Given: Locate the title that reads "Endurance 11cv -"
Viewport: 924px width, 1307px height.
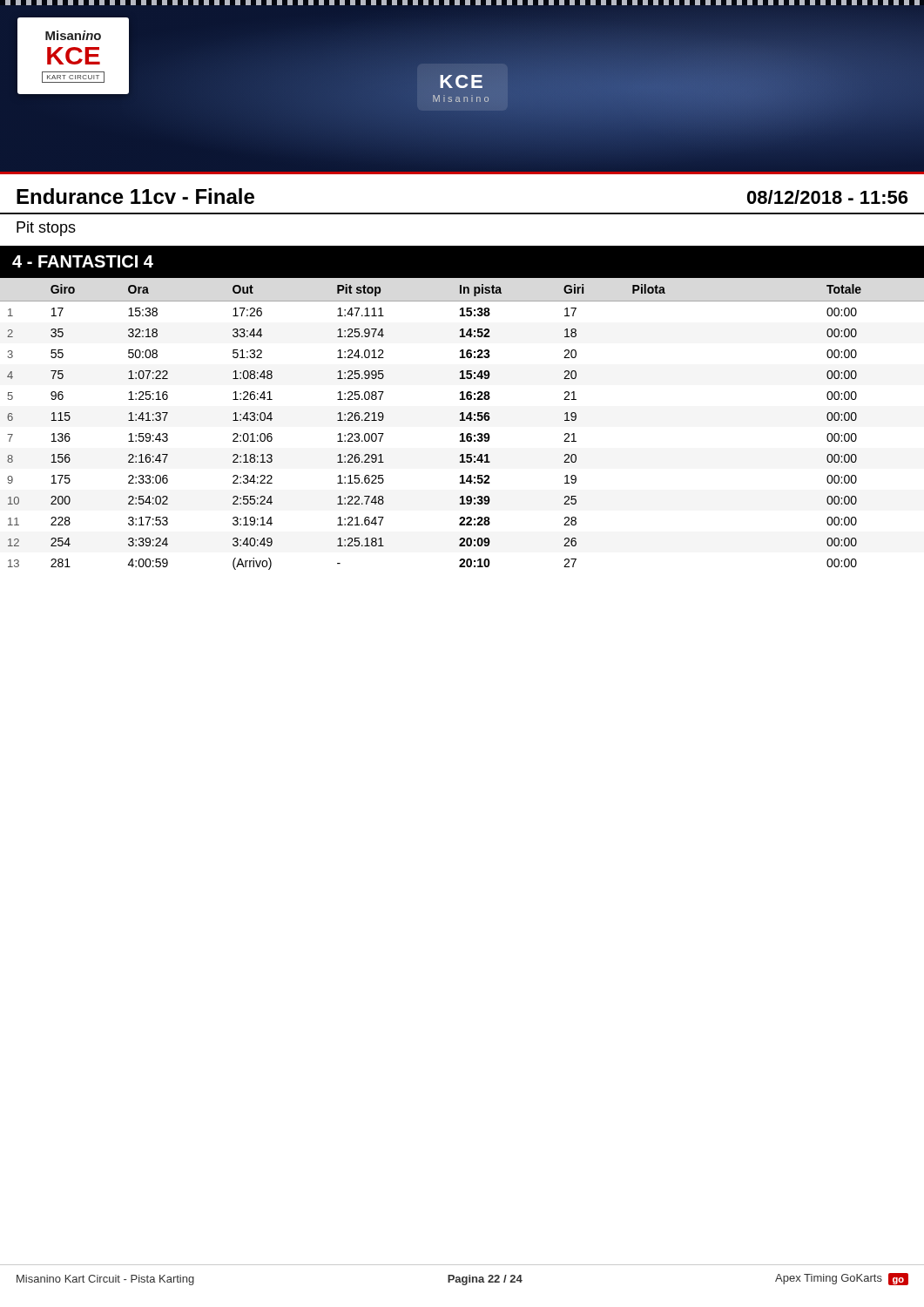Looking at the screenshot, I should (135, 196).
